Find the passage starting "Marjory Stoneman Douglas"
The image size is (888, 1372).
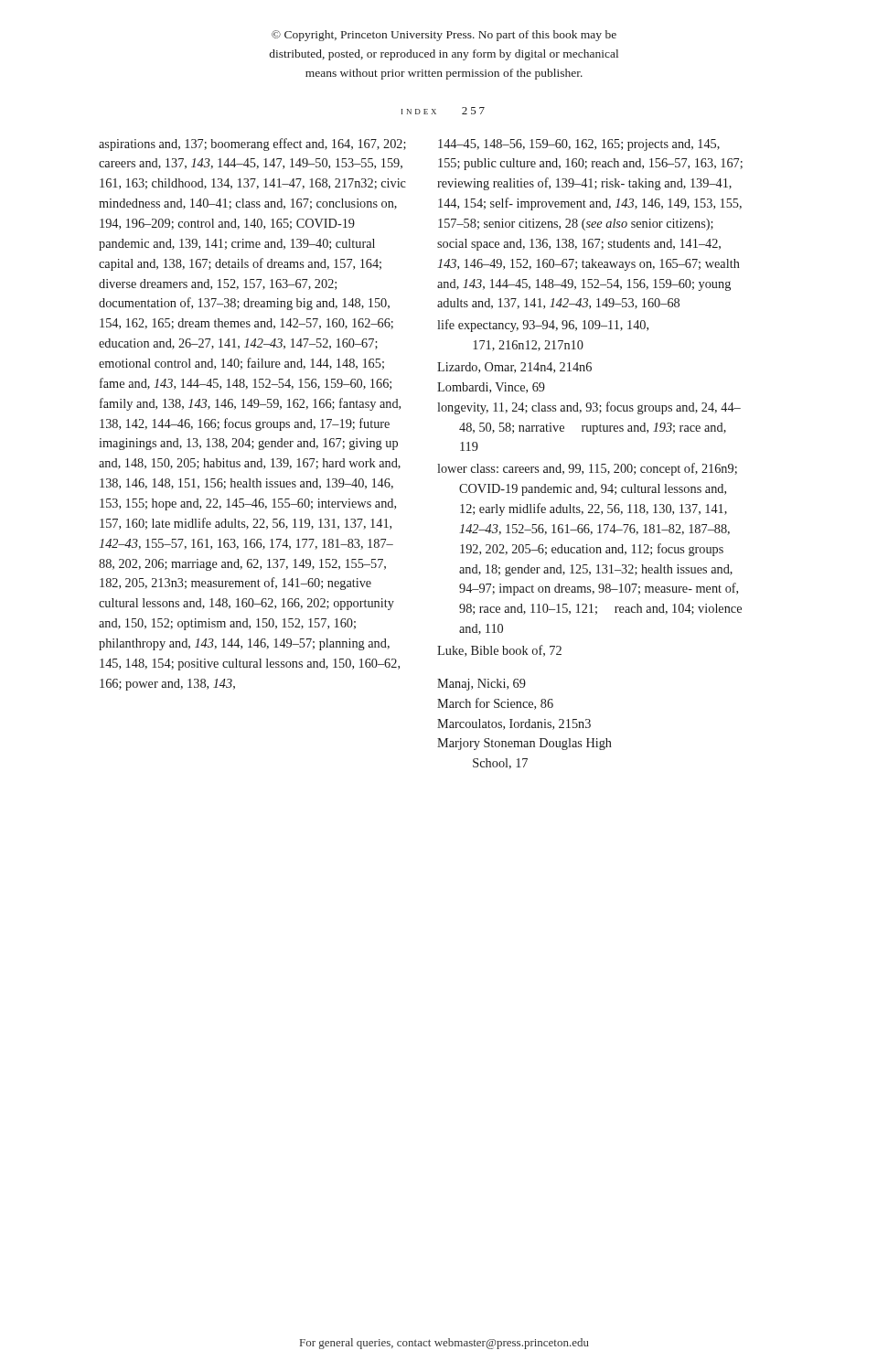524,753
